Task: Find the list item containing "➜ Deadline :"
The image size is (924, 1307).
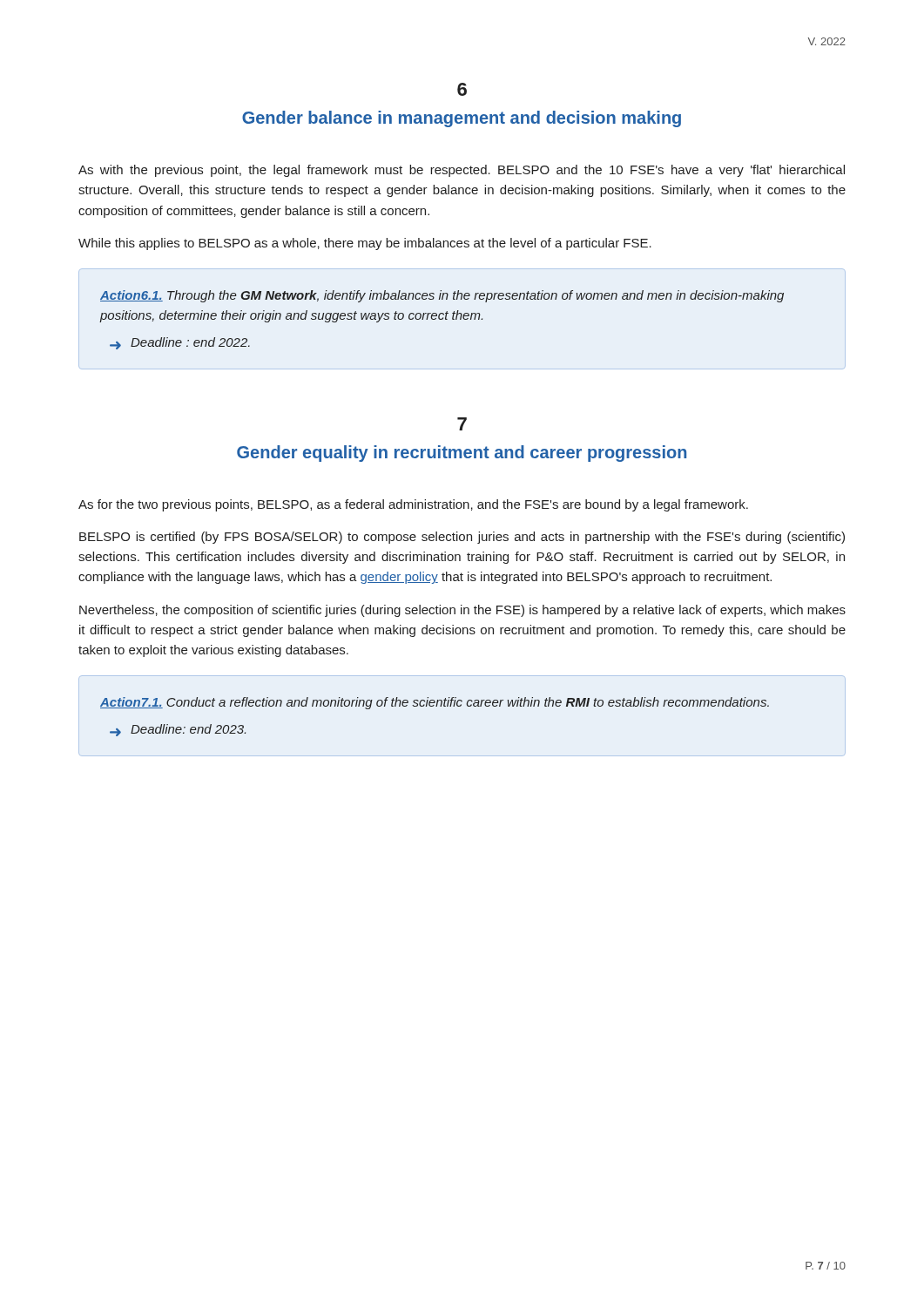Action: [180, 345]
